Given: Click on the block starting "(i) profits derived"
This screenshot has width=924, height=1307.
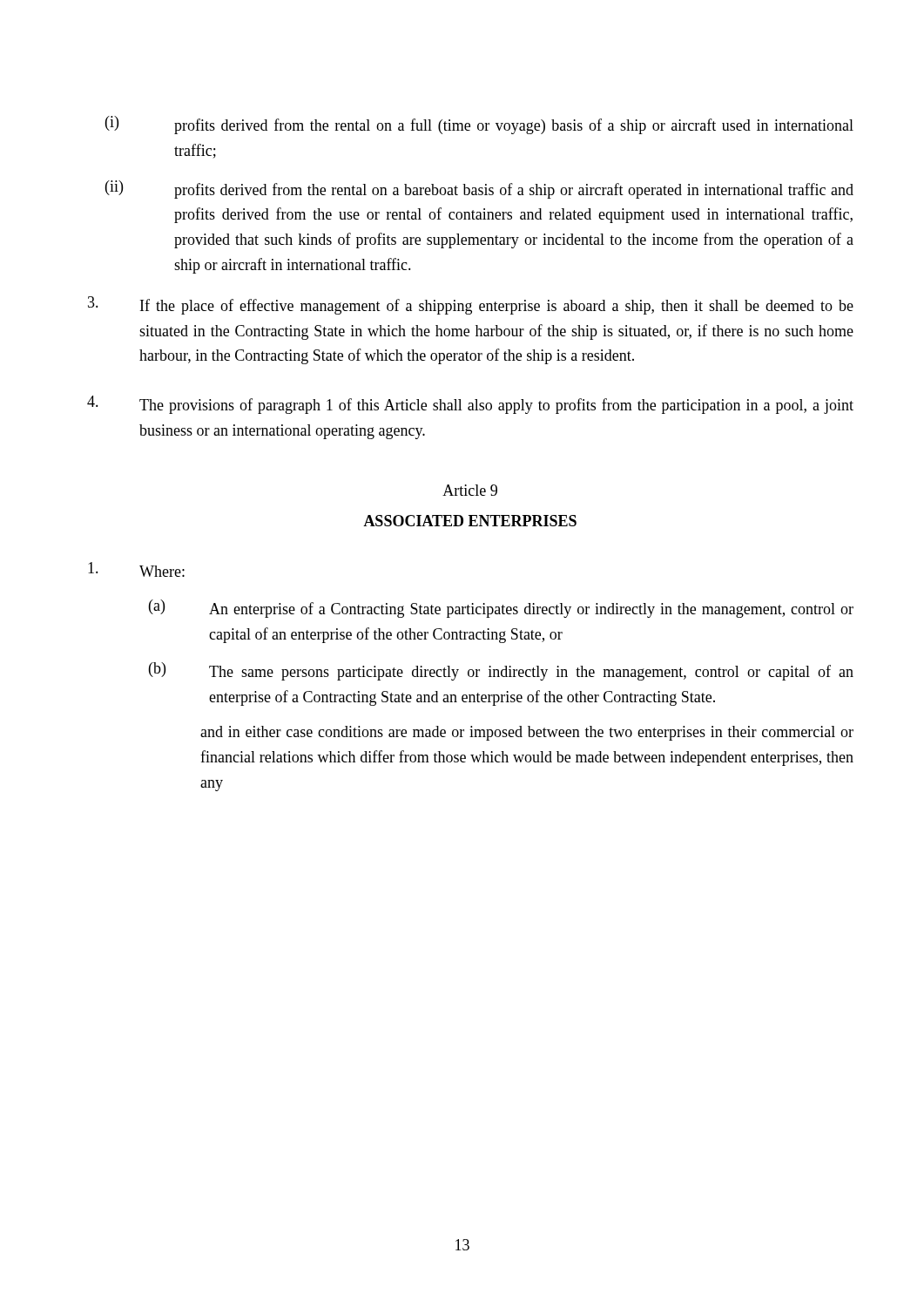Looking at the screenshot, I should (x=470, y=138).
